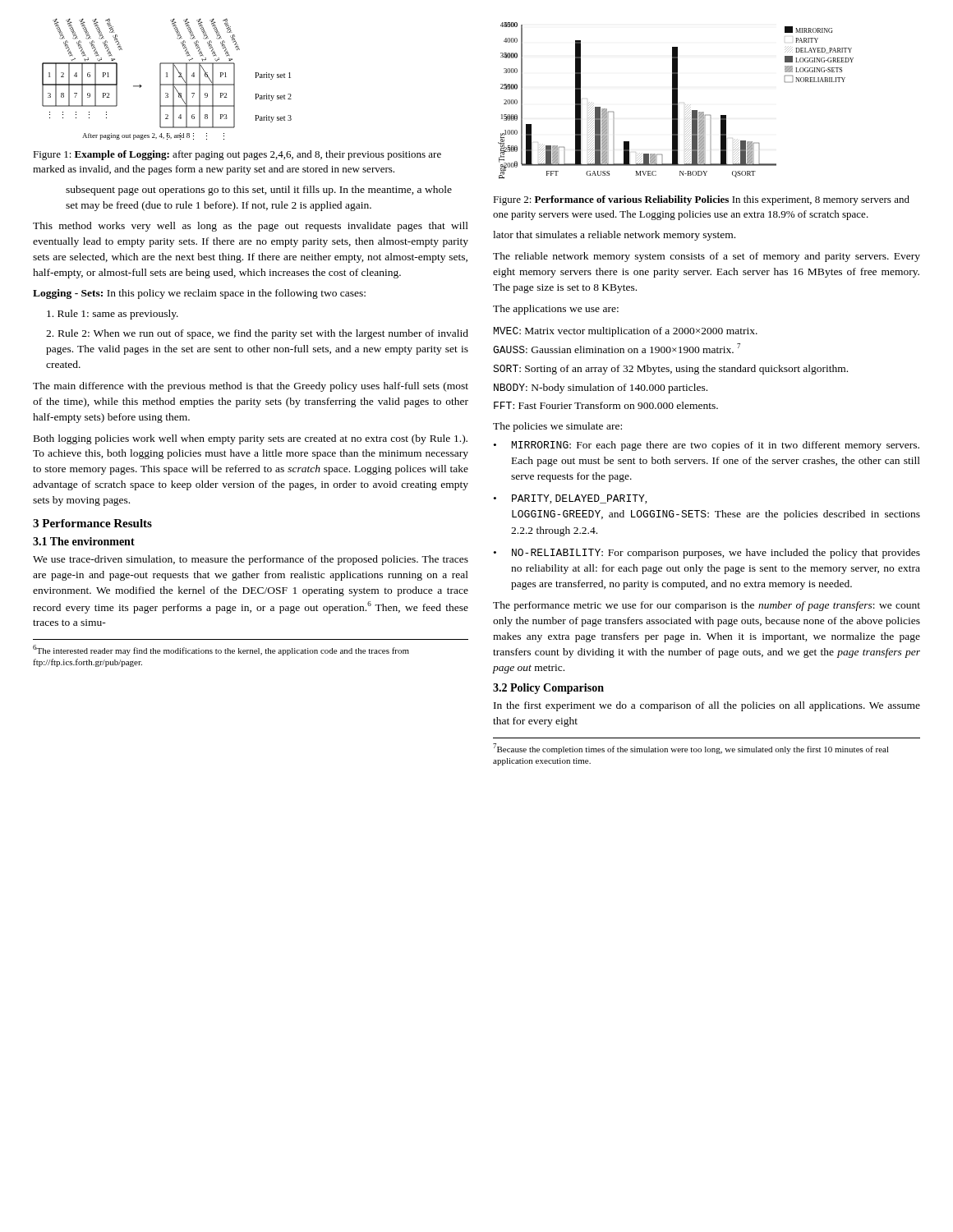Locate the text block that says "This method works very well as long as"
953x1232 pixels.
coord(251,249)
